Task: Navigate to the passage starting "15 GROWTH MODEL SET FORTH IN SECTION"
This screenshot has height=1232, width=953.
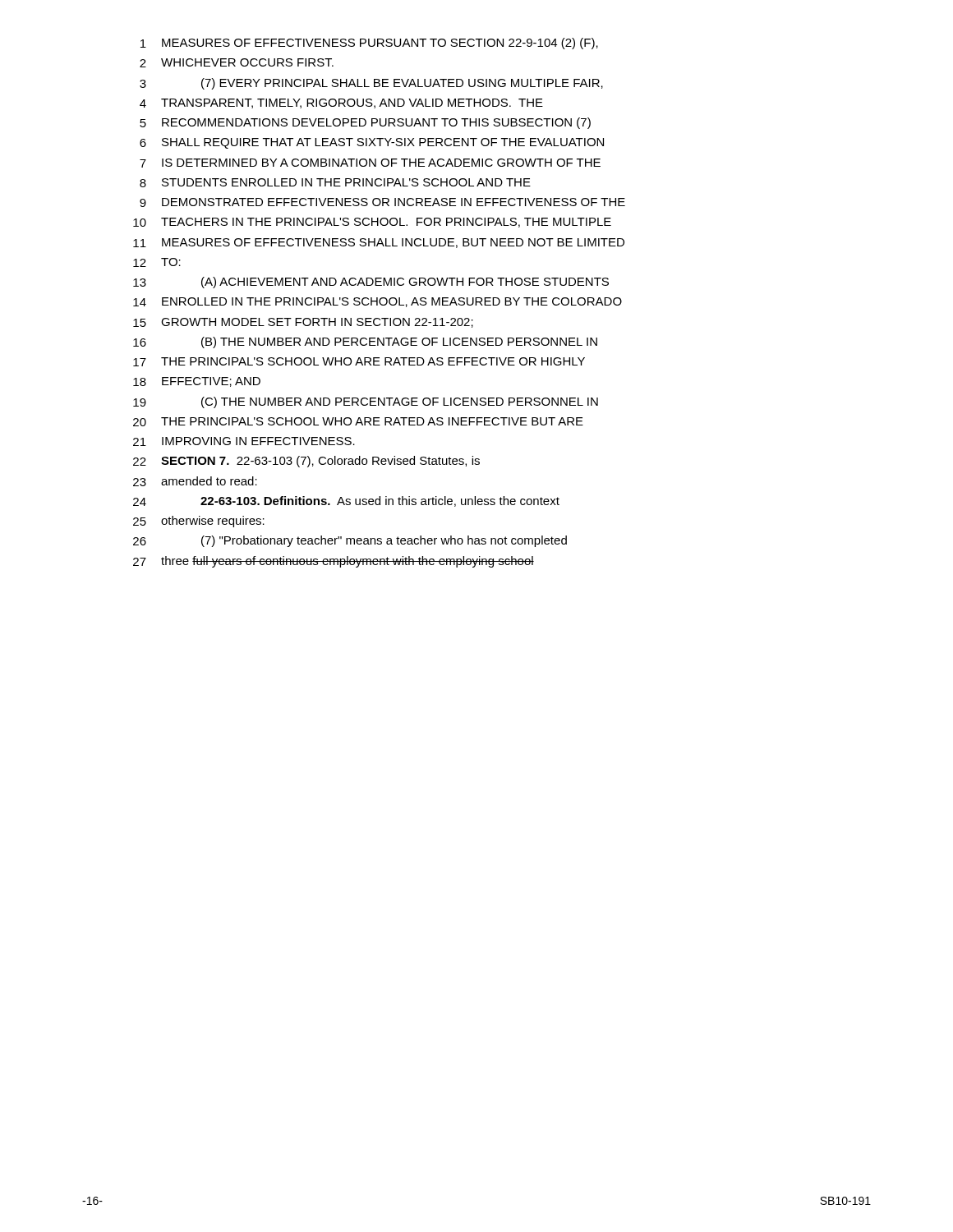Action: (303, 323)
